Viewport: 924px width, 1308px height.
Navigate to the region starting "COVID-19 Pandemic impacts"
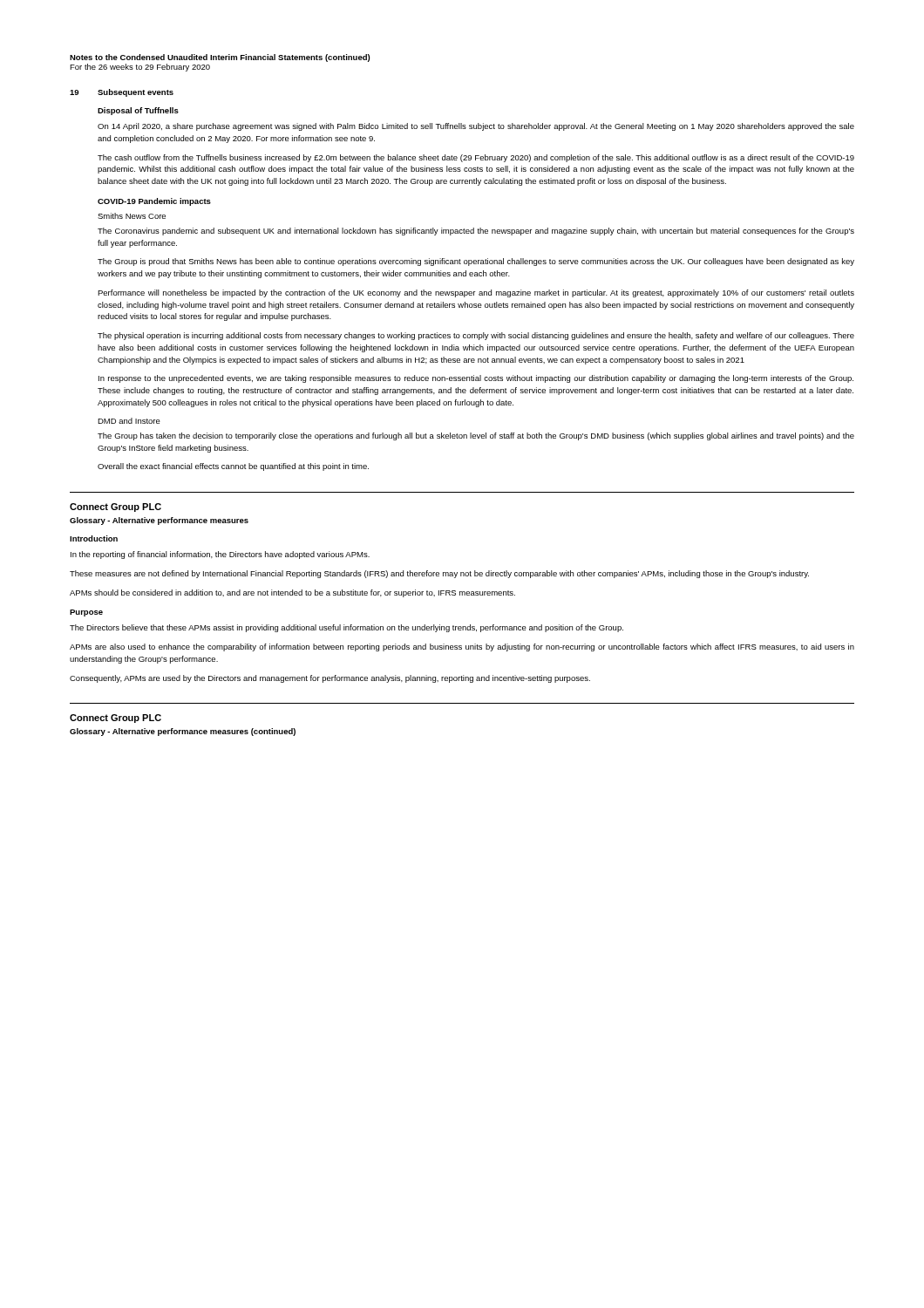154,201
